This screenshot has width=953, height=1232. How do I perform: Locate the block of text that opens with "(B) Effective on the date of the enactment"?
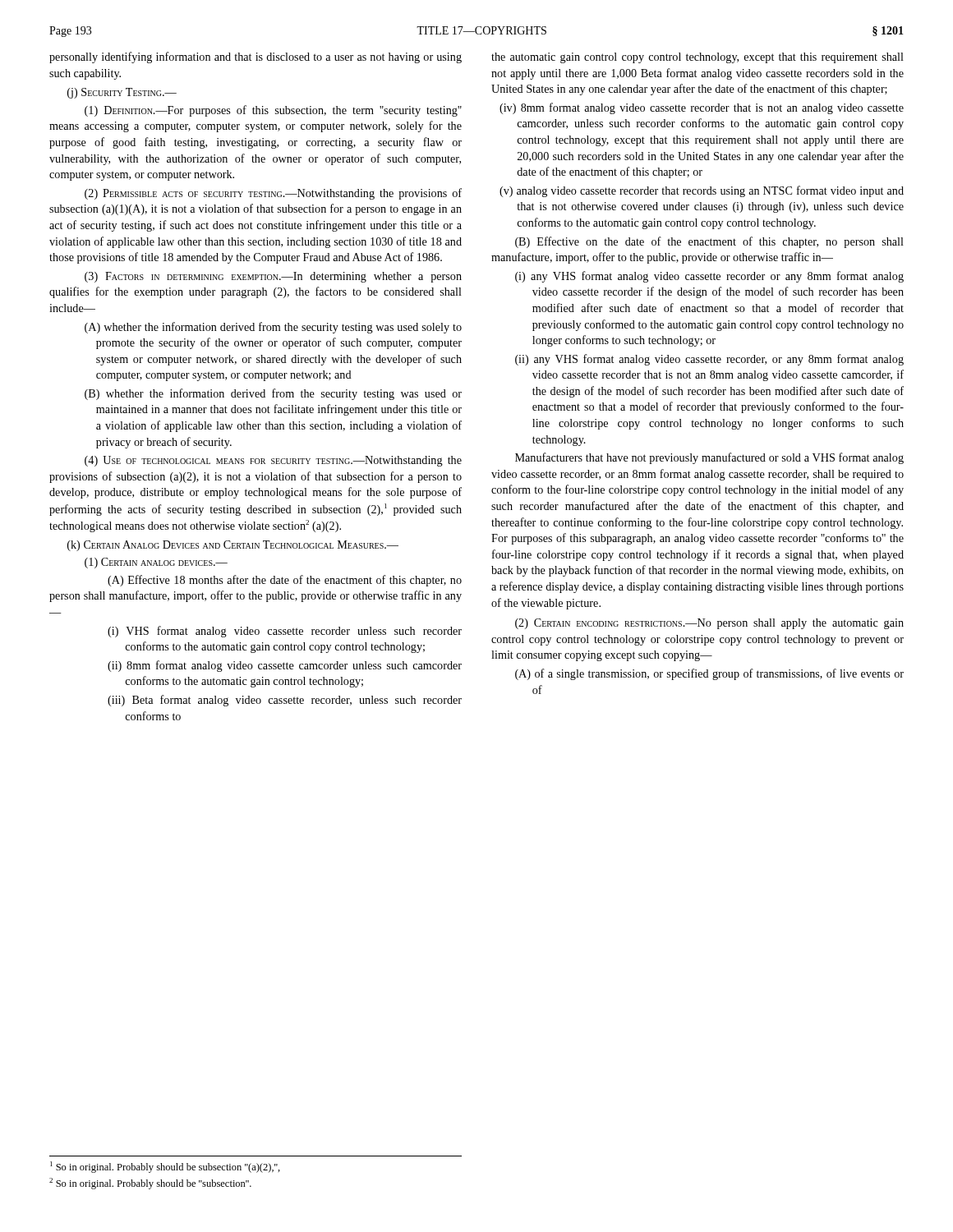coord(698,250)
